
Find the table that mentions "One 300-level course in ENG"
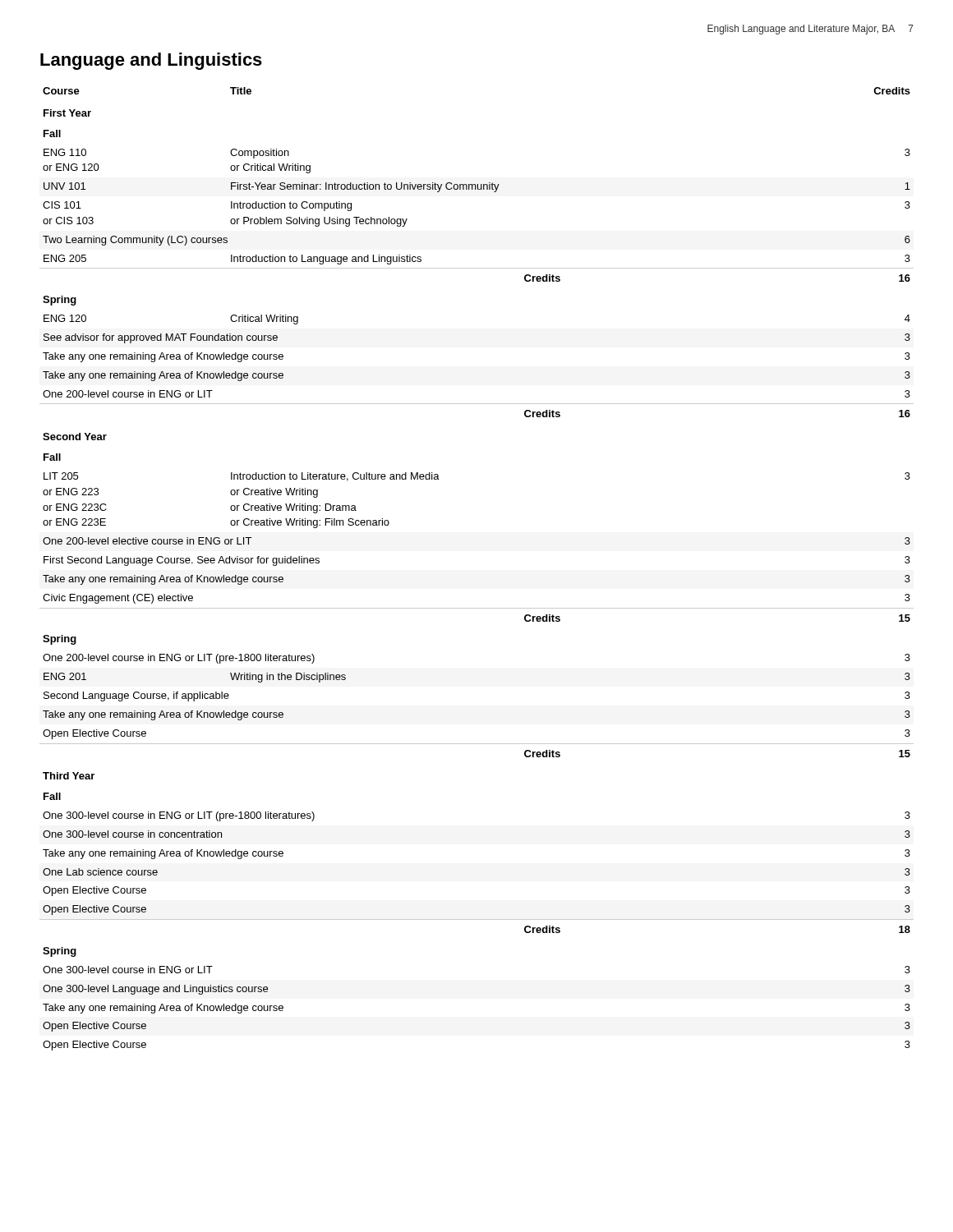pyautogui.click(x=476, y=568)
